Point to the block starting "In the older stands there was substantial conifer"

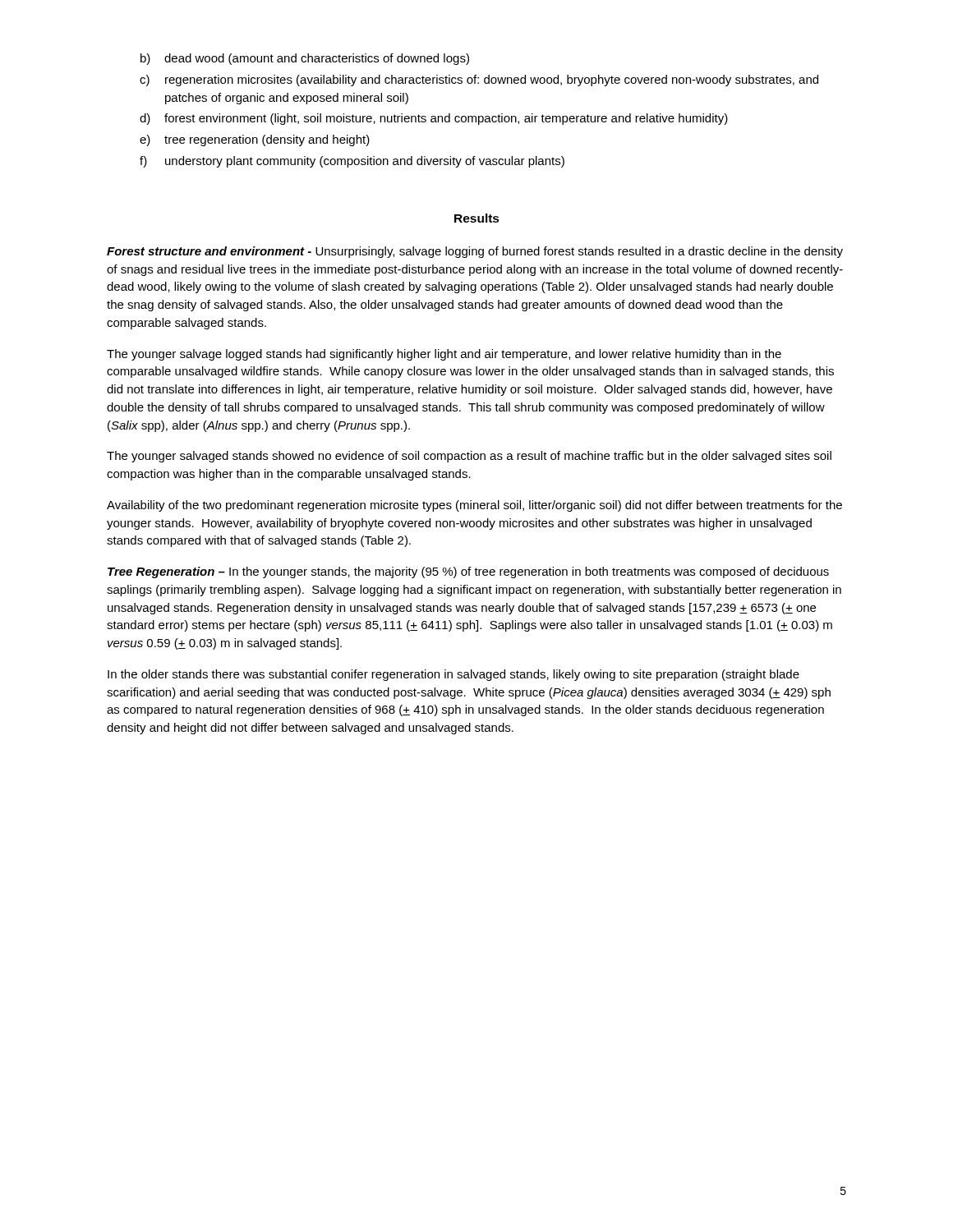469,701
